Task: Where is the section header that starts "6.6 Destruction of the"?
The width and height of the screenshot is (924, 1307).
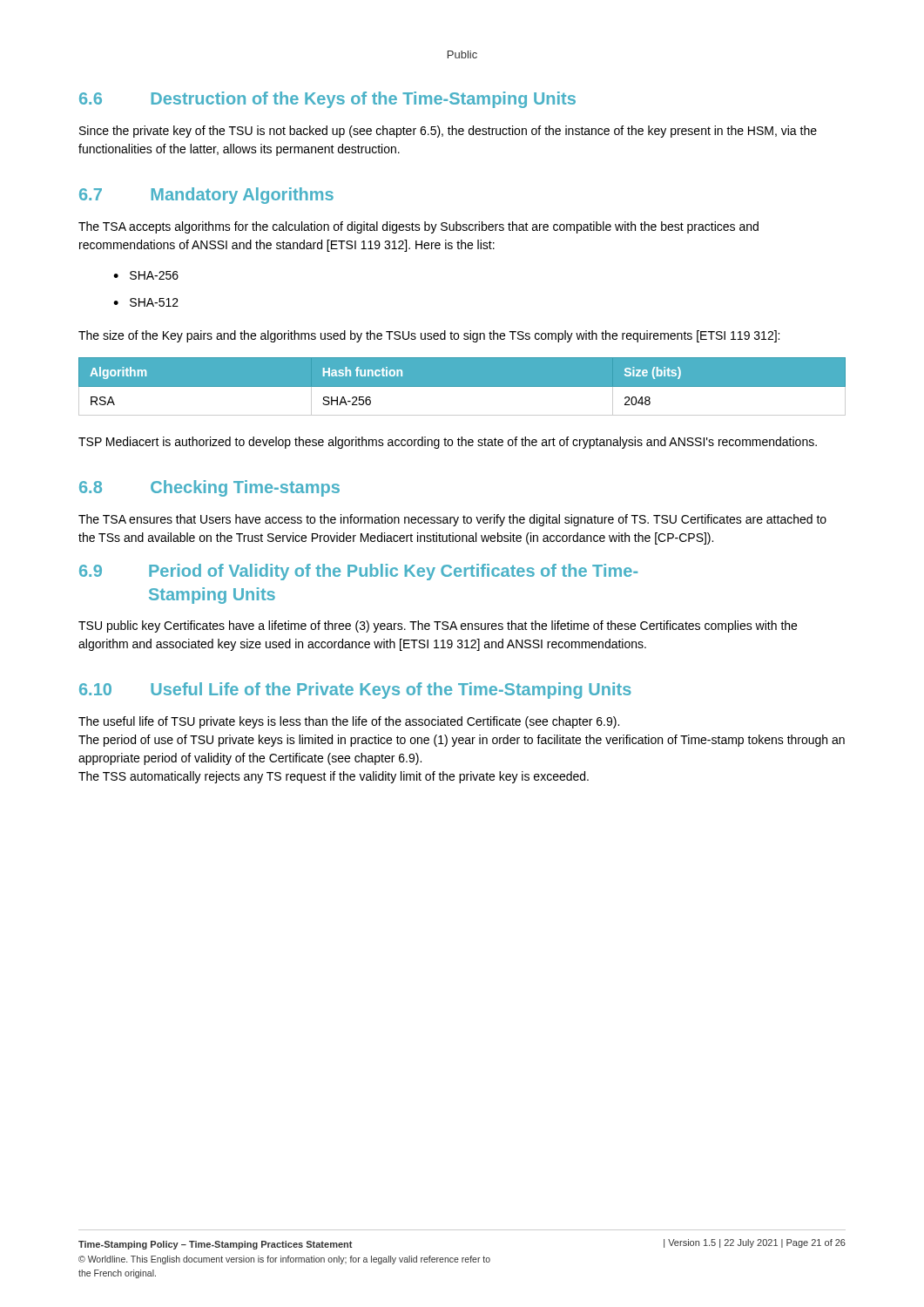Action: pos(327,98)
